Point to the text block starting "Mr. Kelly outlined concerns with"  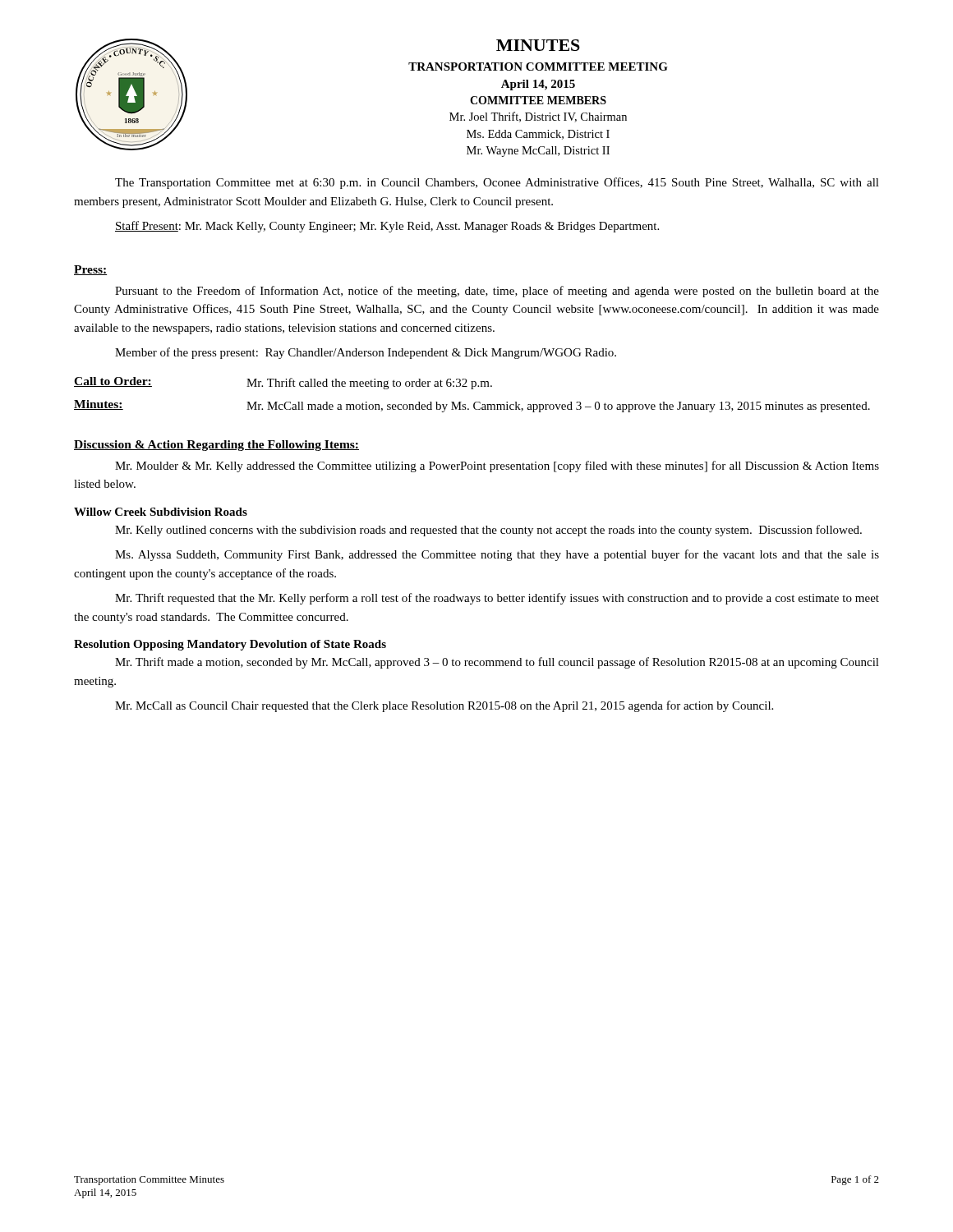pos(488,531)
